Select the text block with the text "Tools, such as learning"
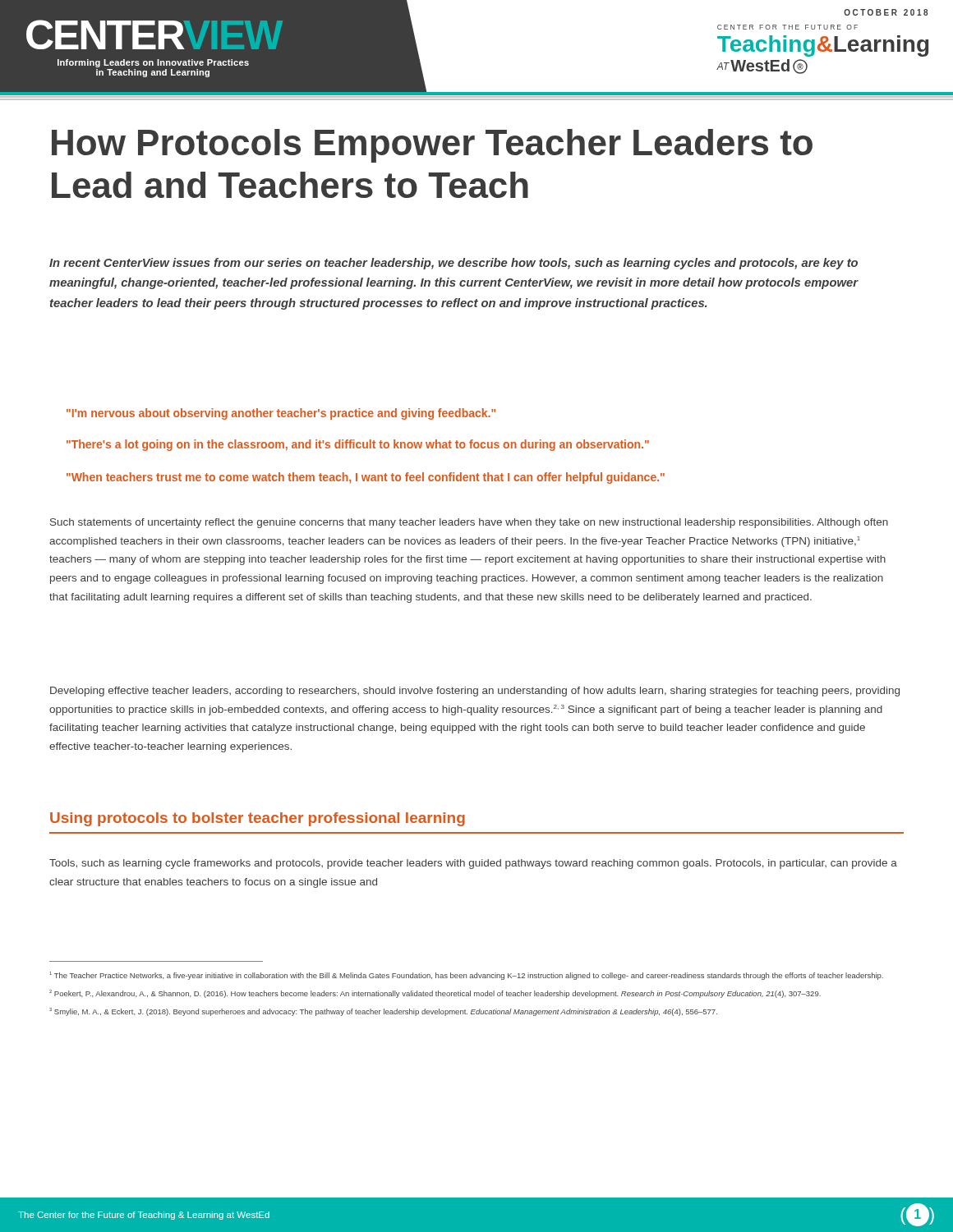The height and width of the screenshot is (1232, 953). tap(476, 873)
